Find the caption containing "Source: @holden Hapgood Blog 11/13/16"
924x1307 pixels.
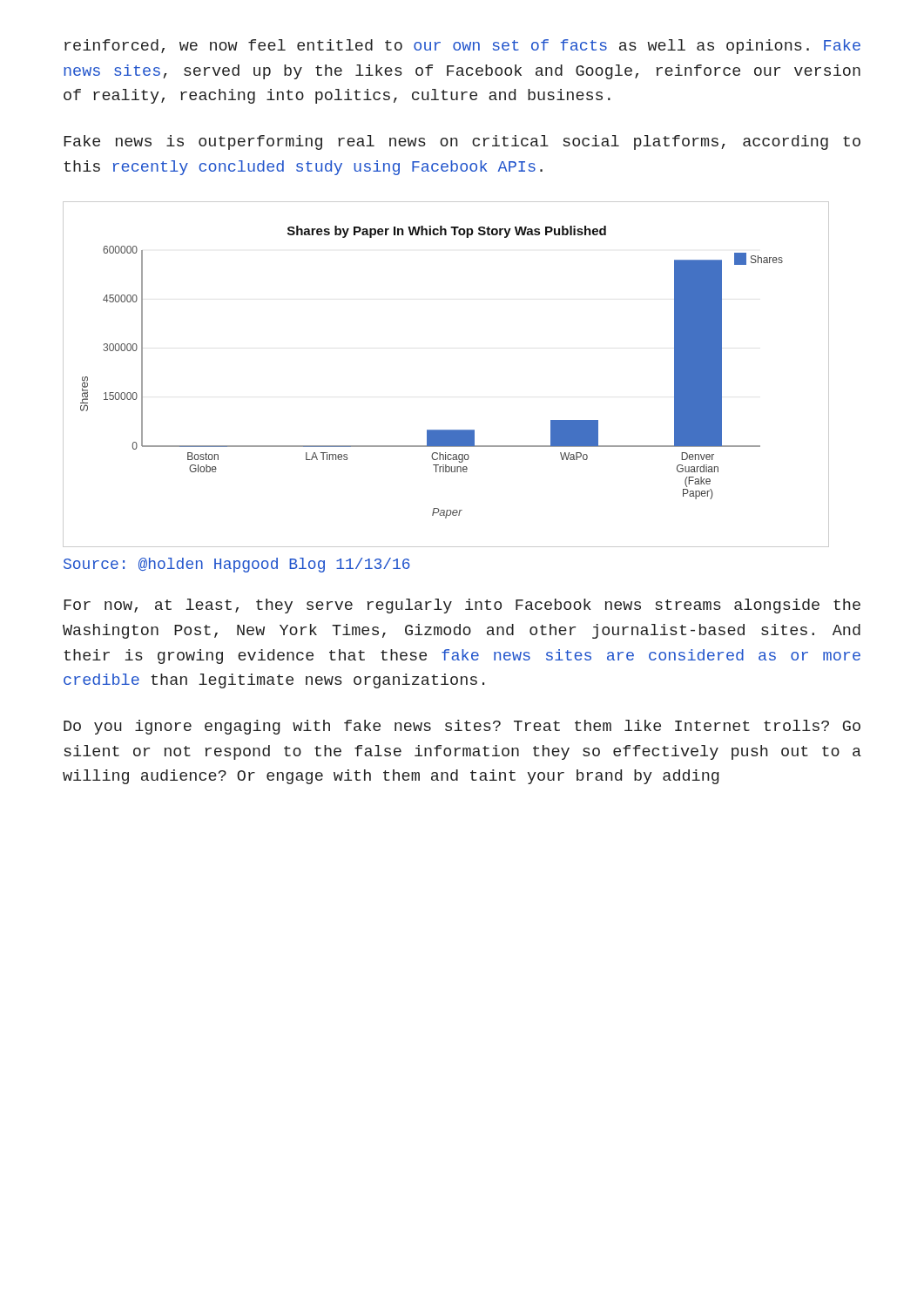click(x=237, y=565)
